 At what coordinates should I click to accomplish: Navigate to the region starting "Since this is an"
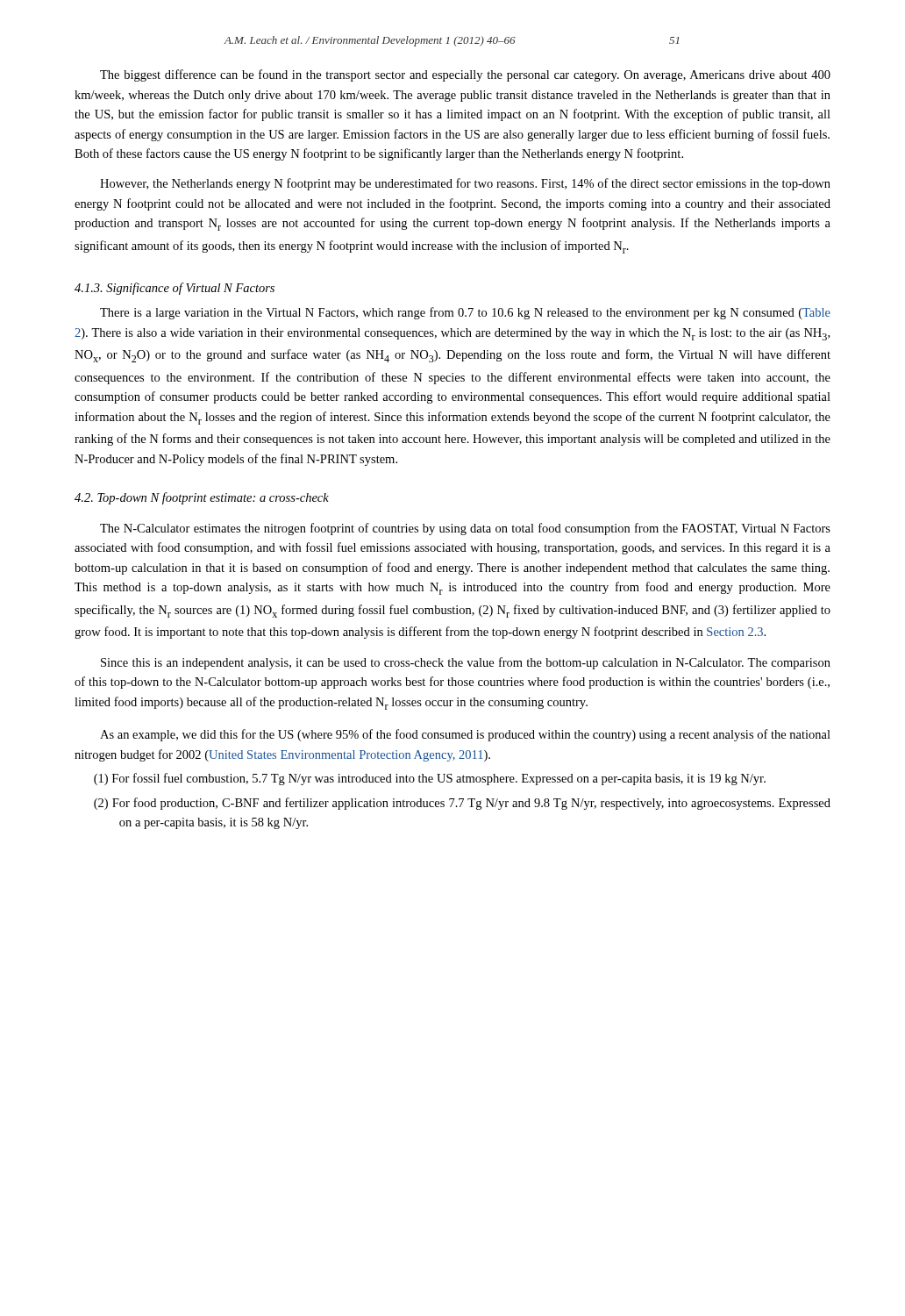pyautogui.click(x=452, y=684)
